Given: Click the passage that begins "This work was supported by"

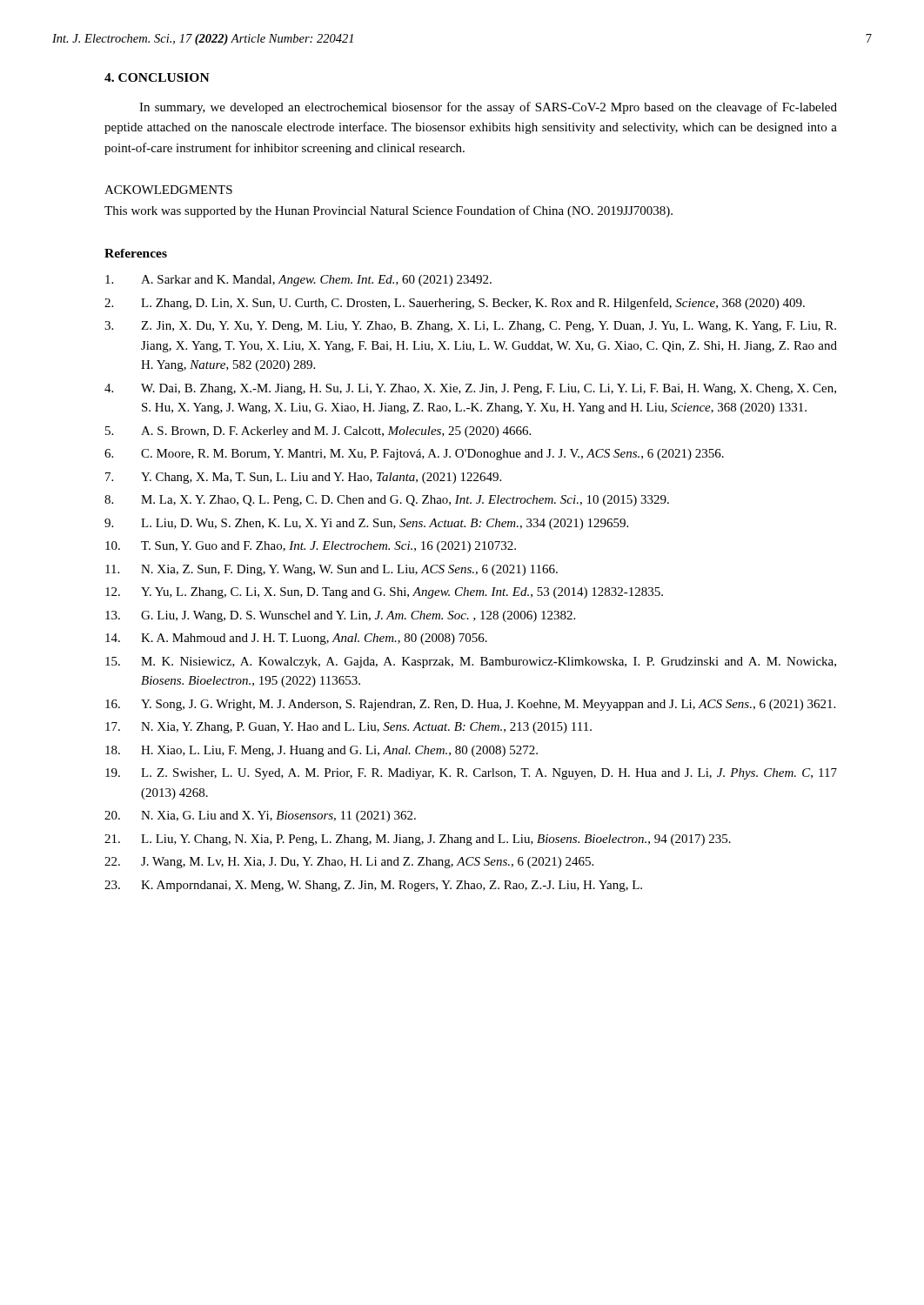Looking at the screenshot, I should 389,210.
